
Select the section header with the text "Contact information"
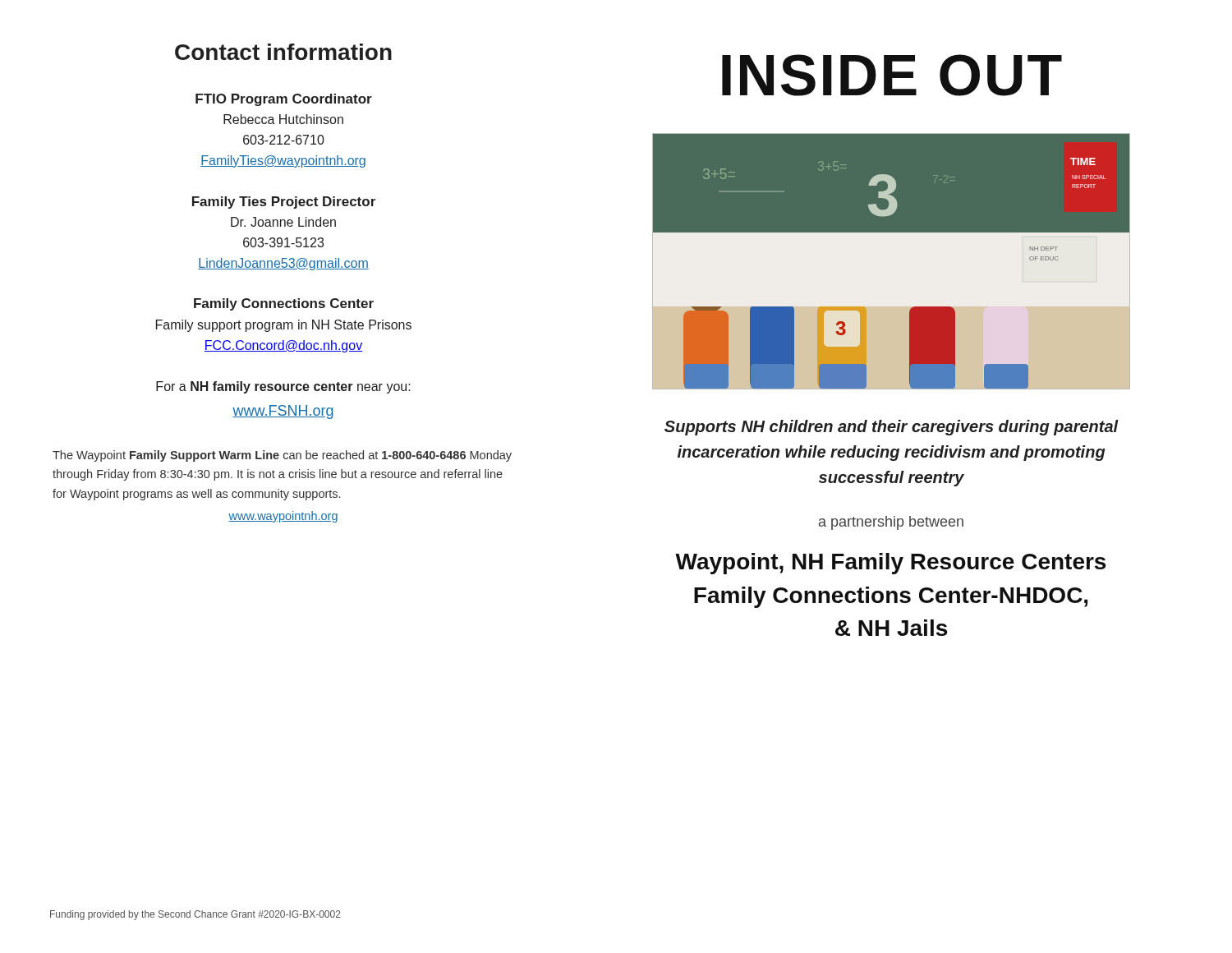[283, 52]
